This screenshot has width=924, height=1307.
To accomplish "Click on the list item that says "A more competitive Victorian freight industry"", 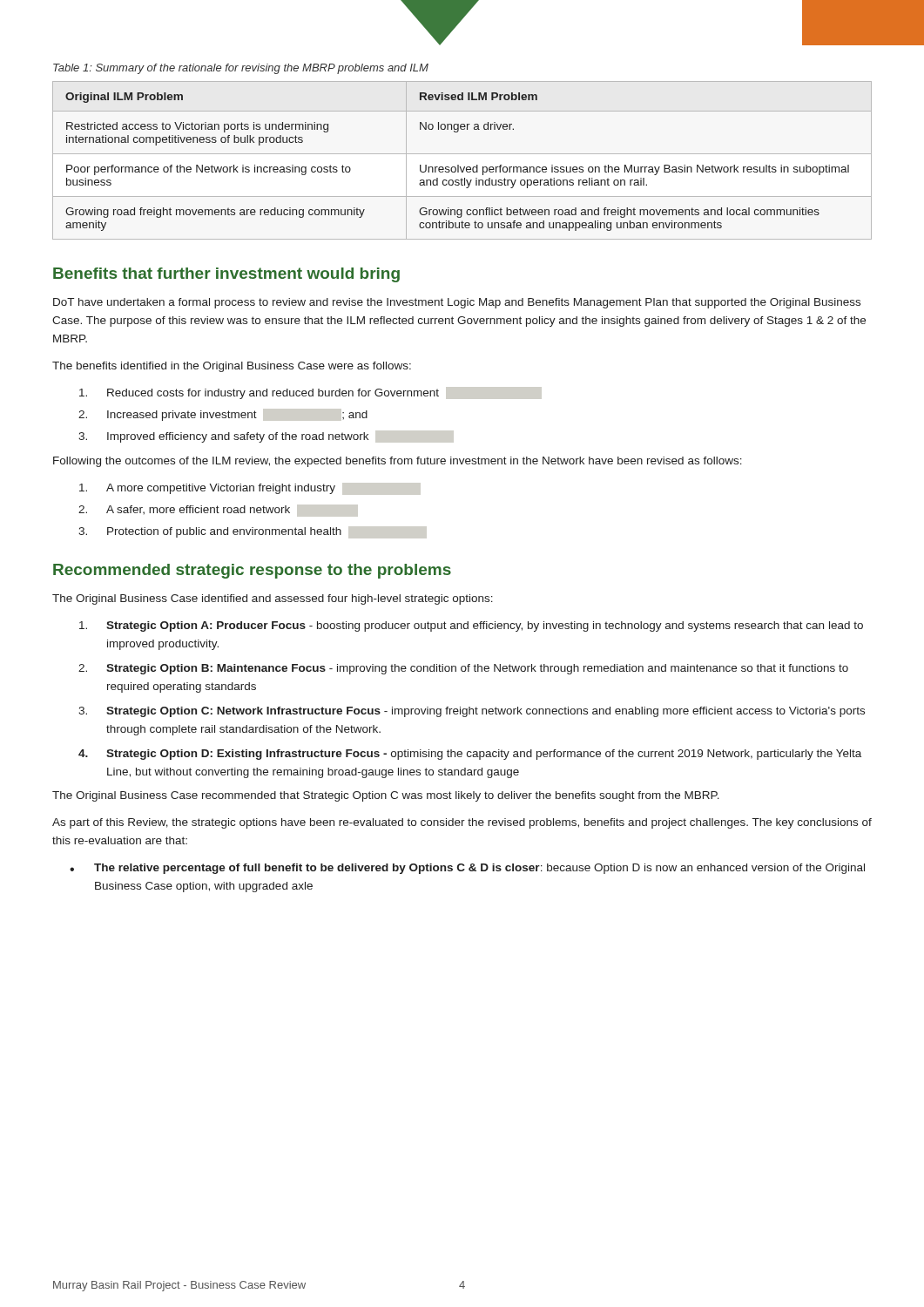I will click(249, 489).
